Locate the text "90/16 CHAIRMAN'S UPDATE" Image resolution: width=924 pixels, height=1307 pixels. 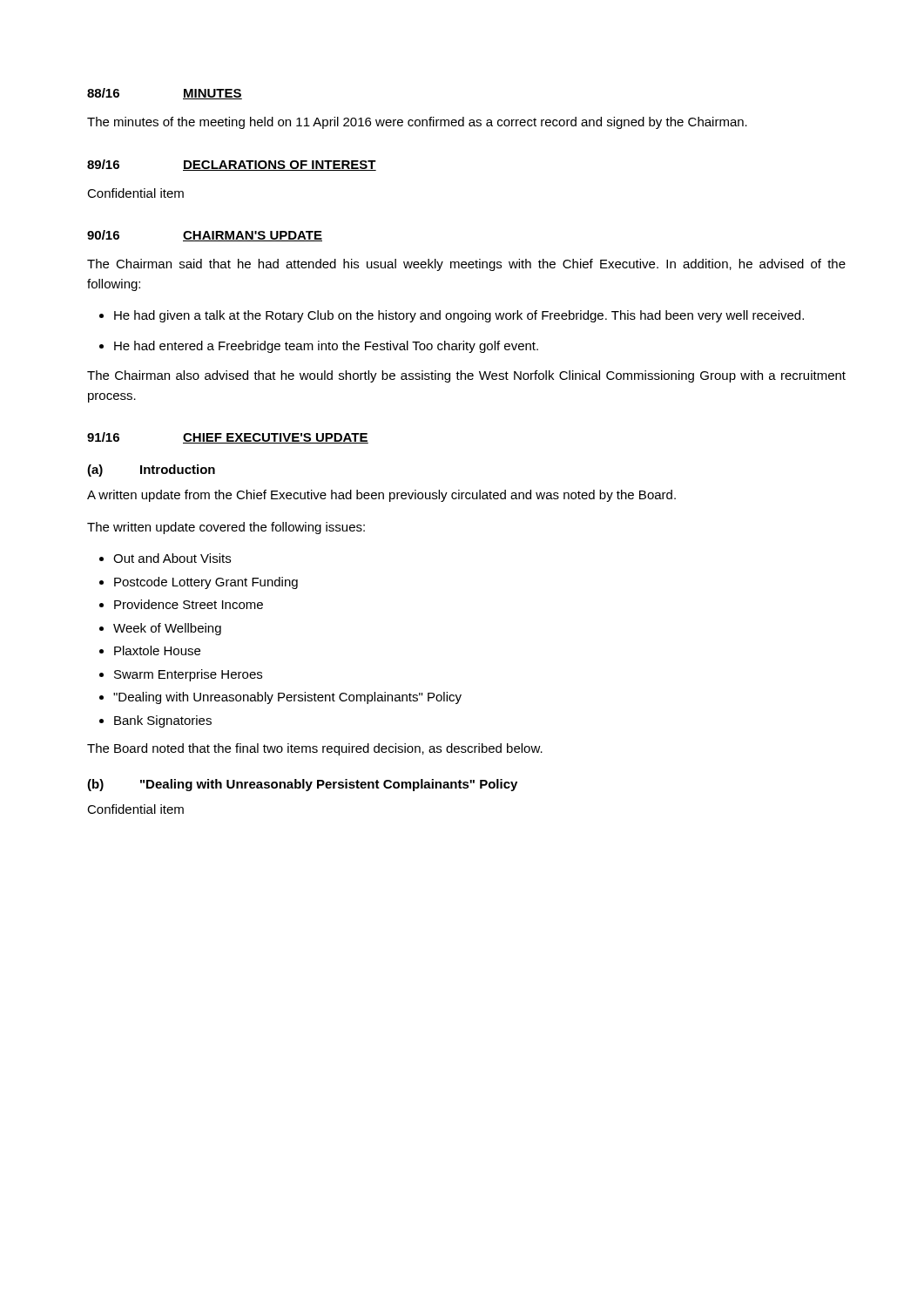205,235
